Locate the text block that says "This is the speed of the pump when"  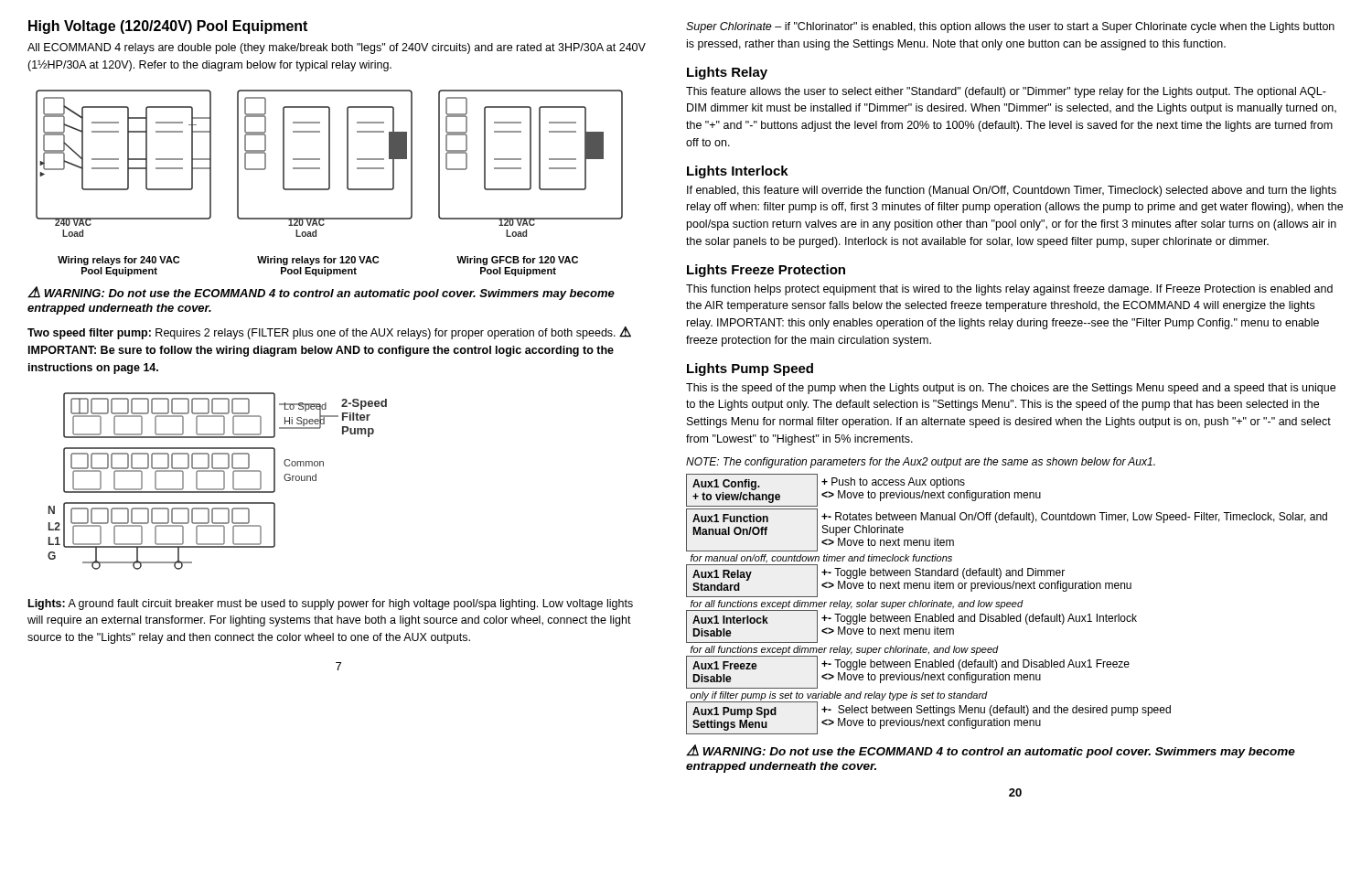click(1011, 413)
